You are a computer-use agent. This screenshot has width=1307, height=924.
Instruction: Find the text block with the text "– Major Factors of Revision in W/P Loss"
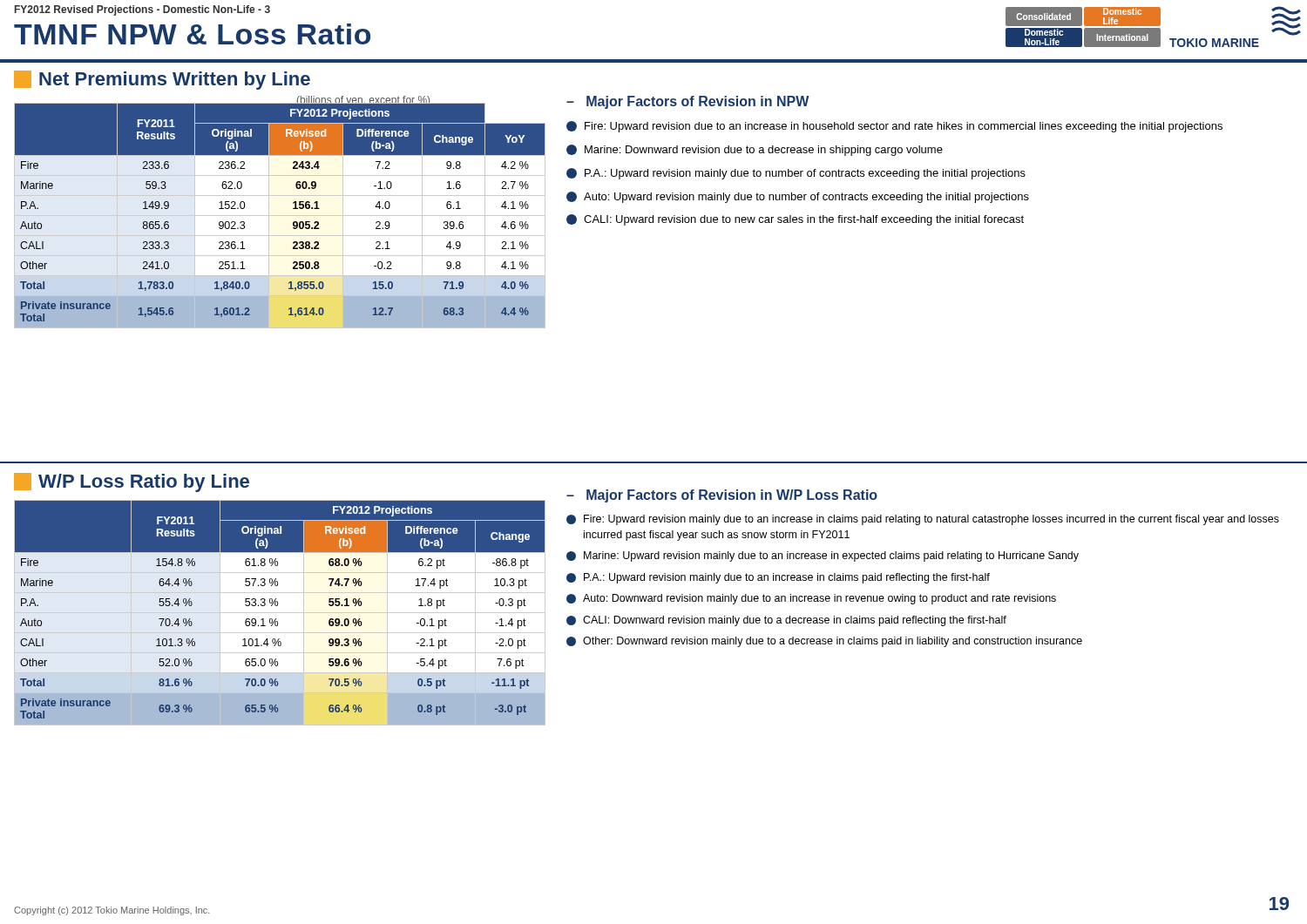(x=722, y=495)
